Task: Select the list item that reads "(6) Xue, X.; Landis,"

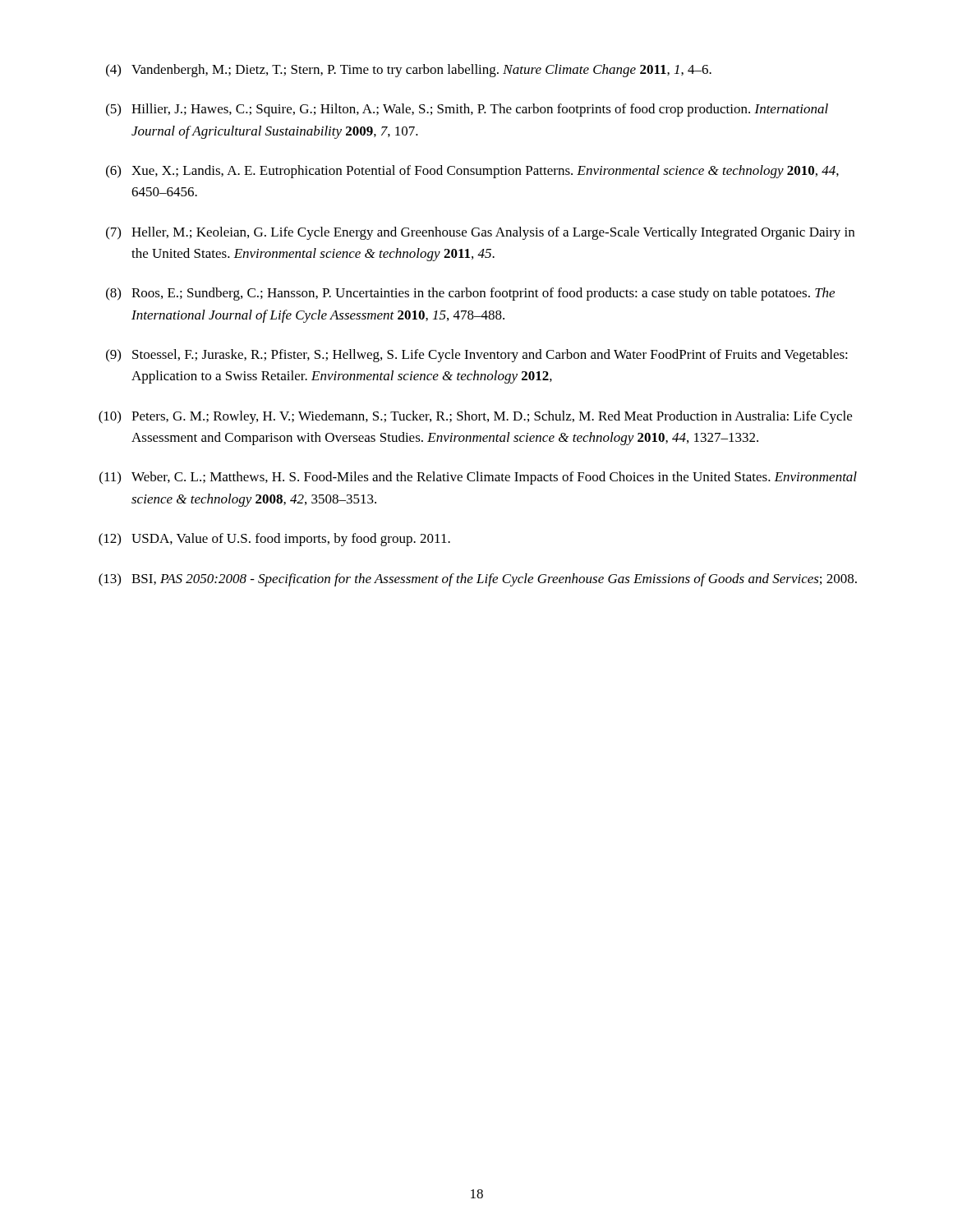Action: [476, 182]
